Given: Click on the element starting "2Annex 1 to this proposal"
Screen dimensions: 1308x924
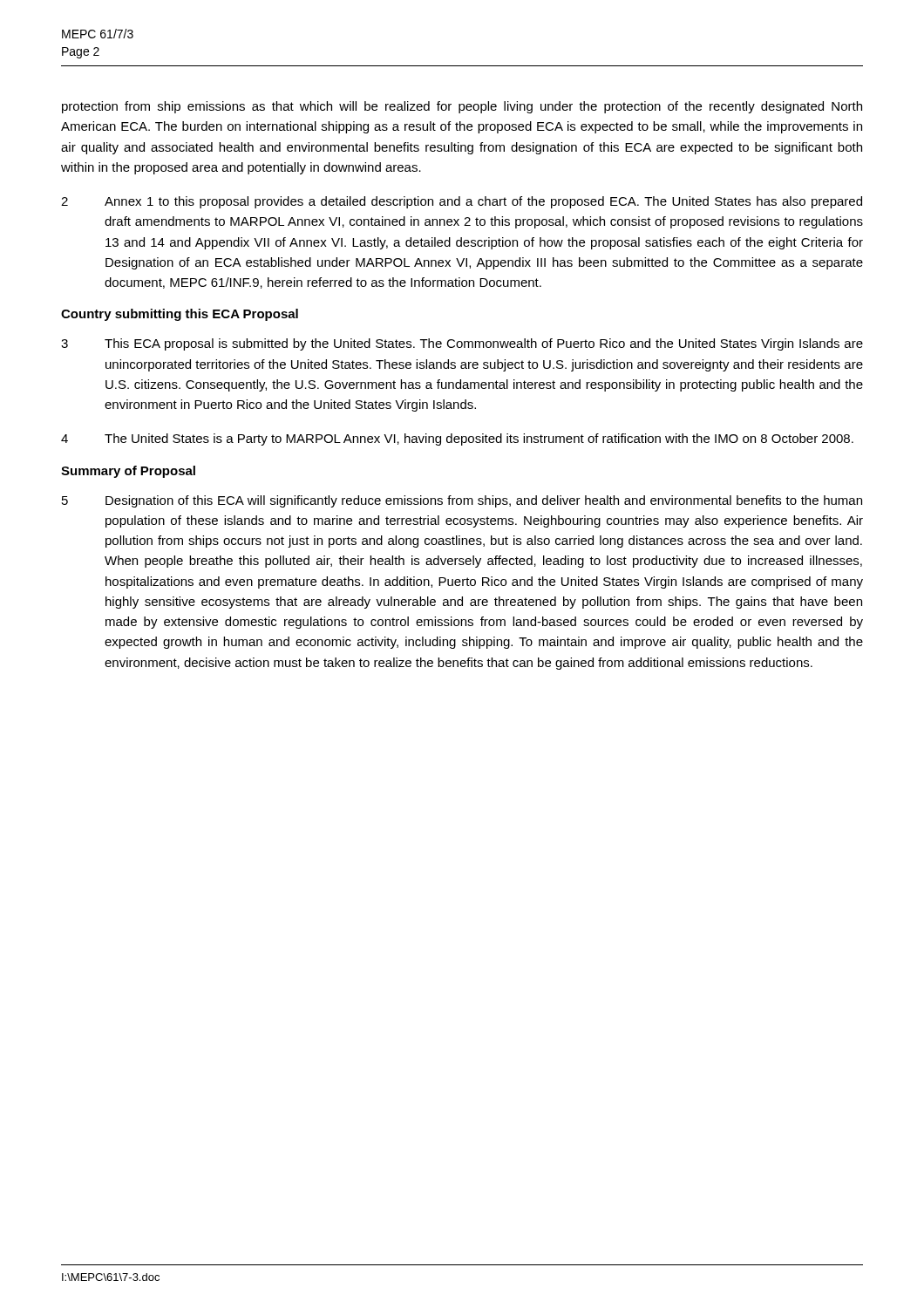Looking at the screenshot, I should [462, 240].
